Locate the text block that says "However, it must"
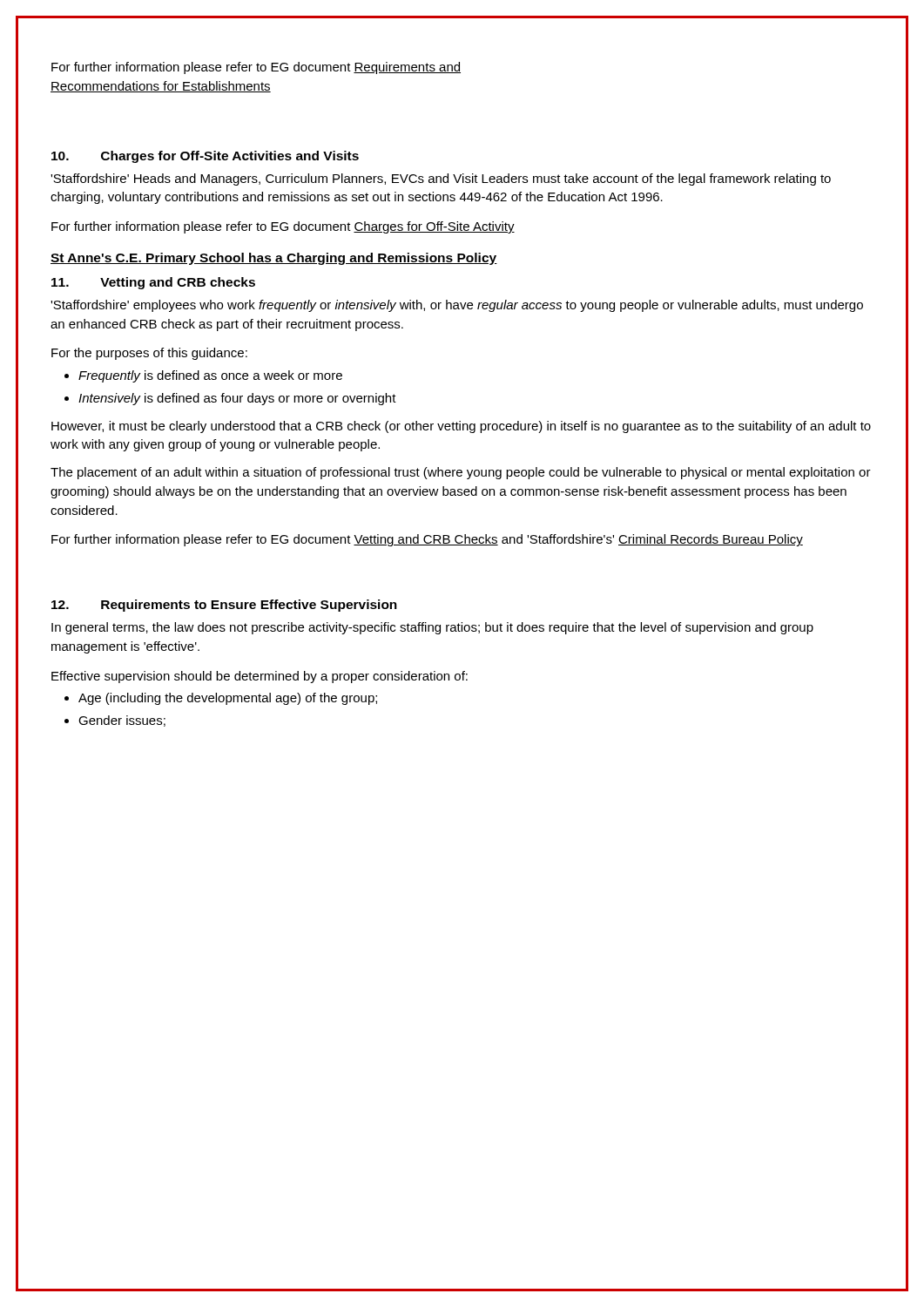This screenshot has width=924, height=1307. click(461, 435)
